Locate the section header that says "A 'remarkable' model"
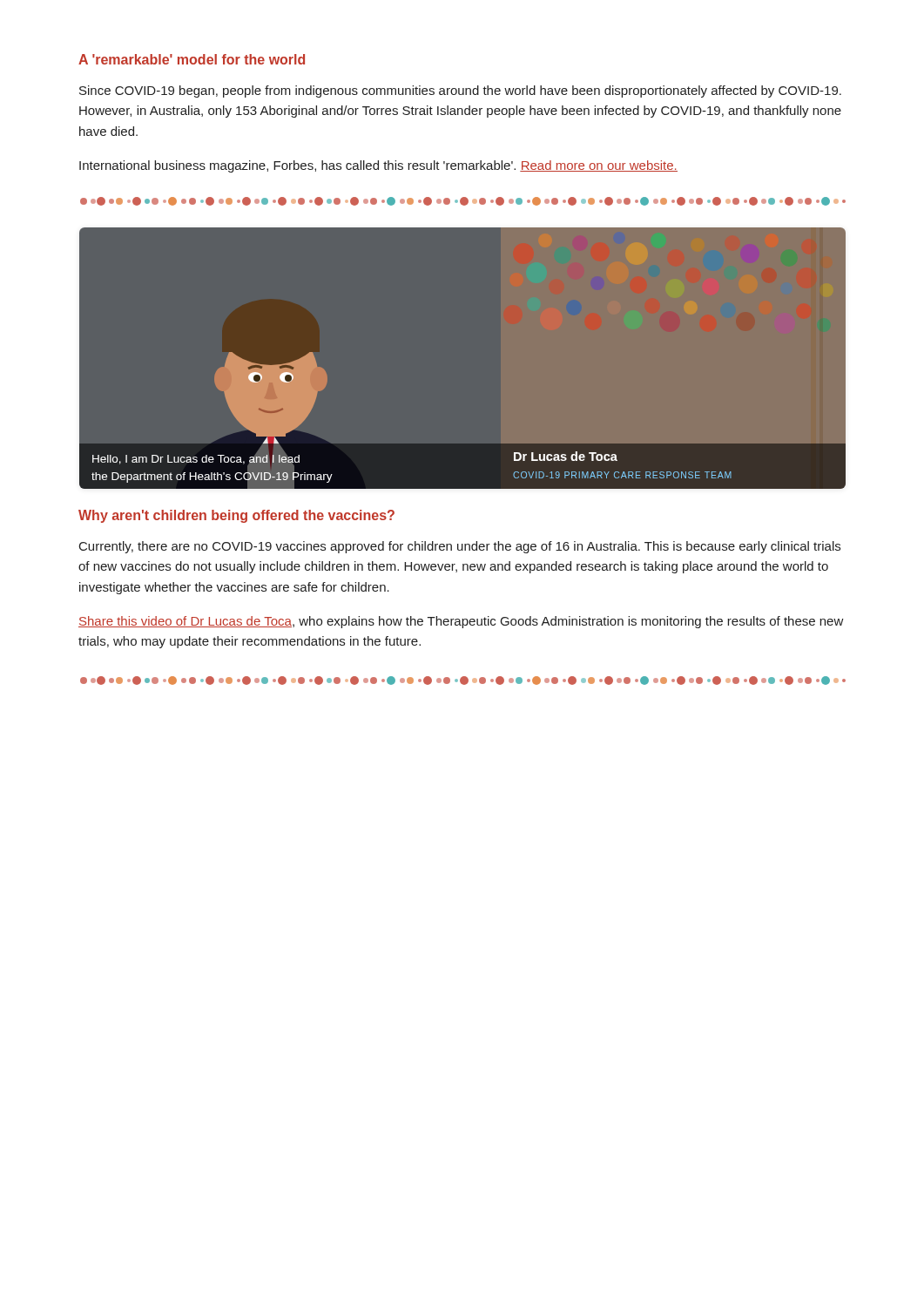This screenshot has height=1307, width=924. (192, 60)
